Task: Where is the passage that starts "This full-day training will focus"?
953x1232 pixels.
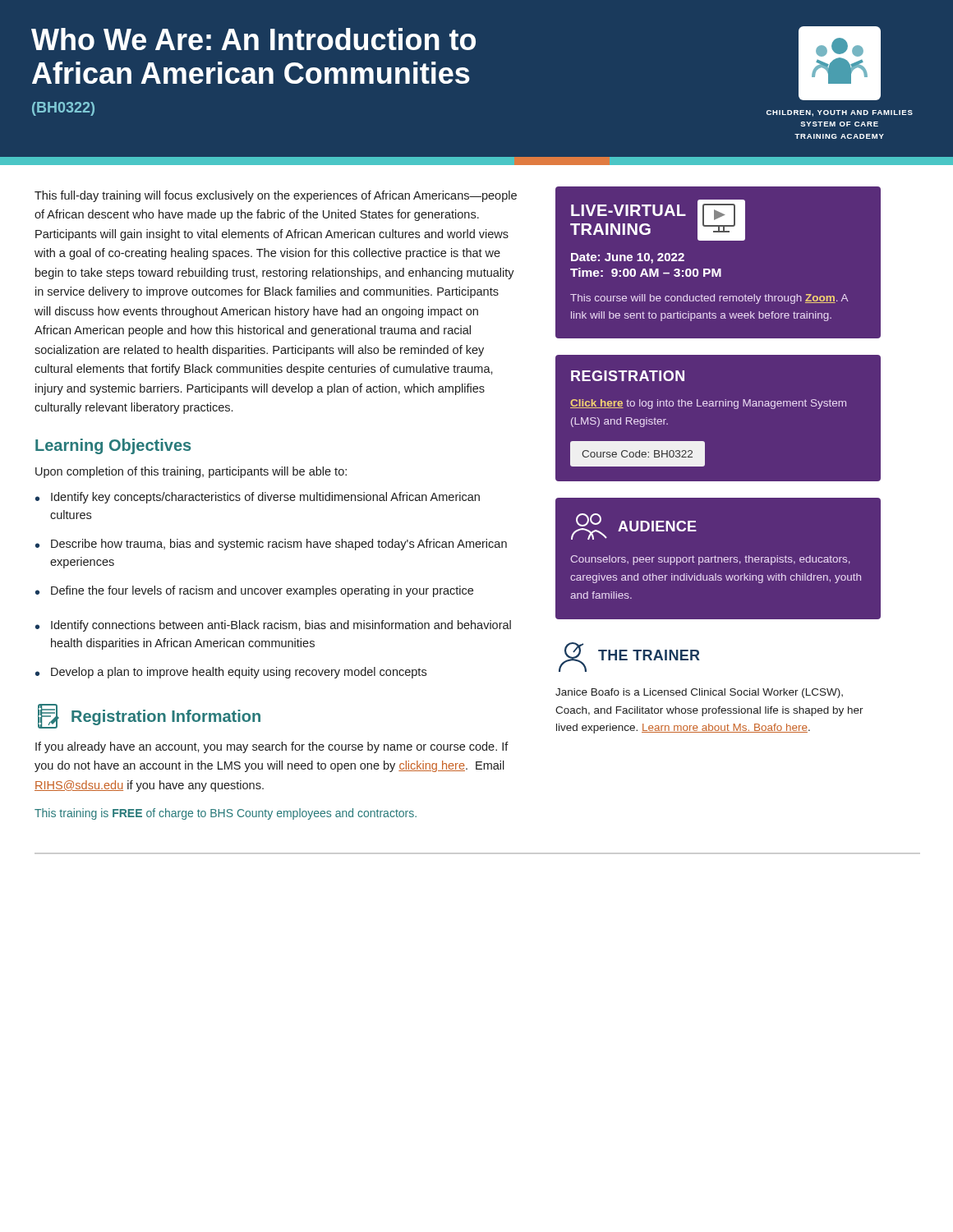Action: [276, 301]
